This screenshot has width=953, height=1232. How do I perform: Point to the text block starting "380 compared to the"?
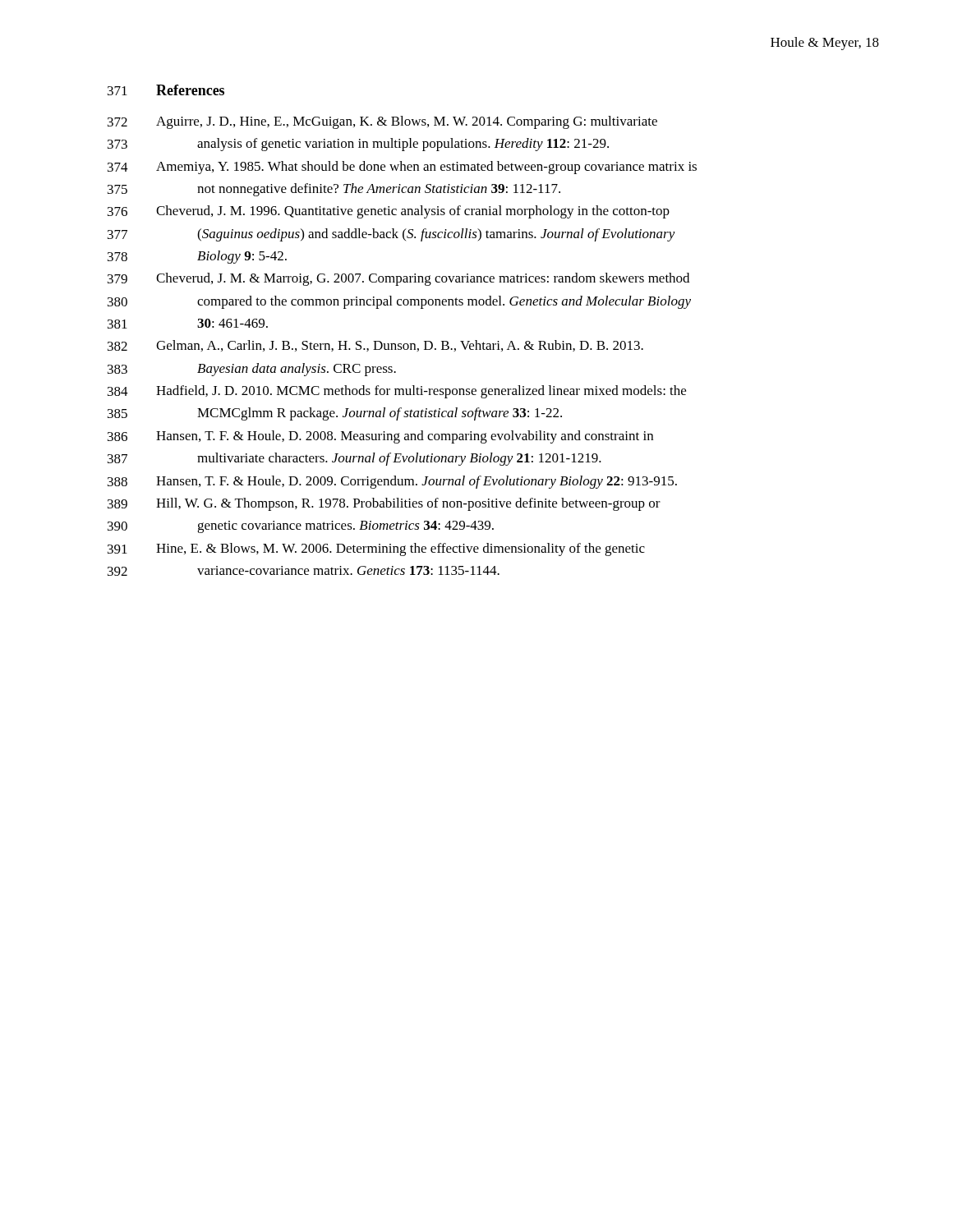click(493, 302)
